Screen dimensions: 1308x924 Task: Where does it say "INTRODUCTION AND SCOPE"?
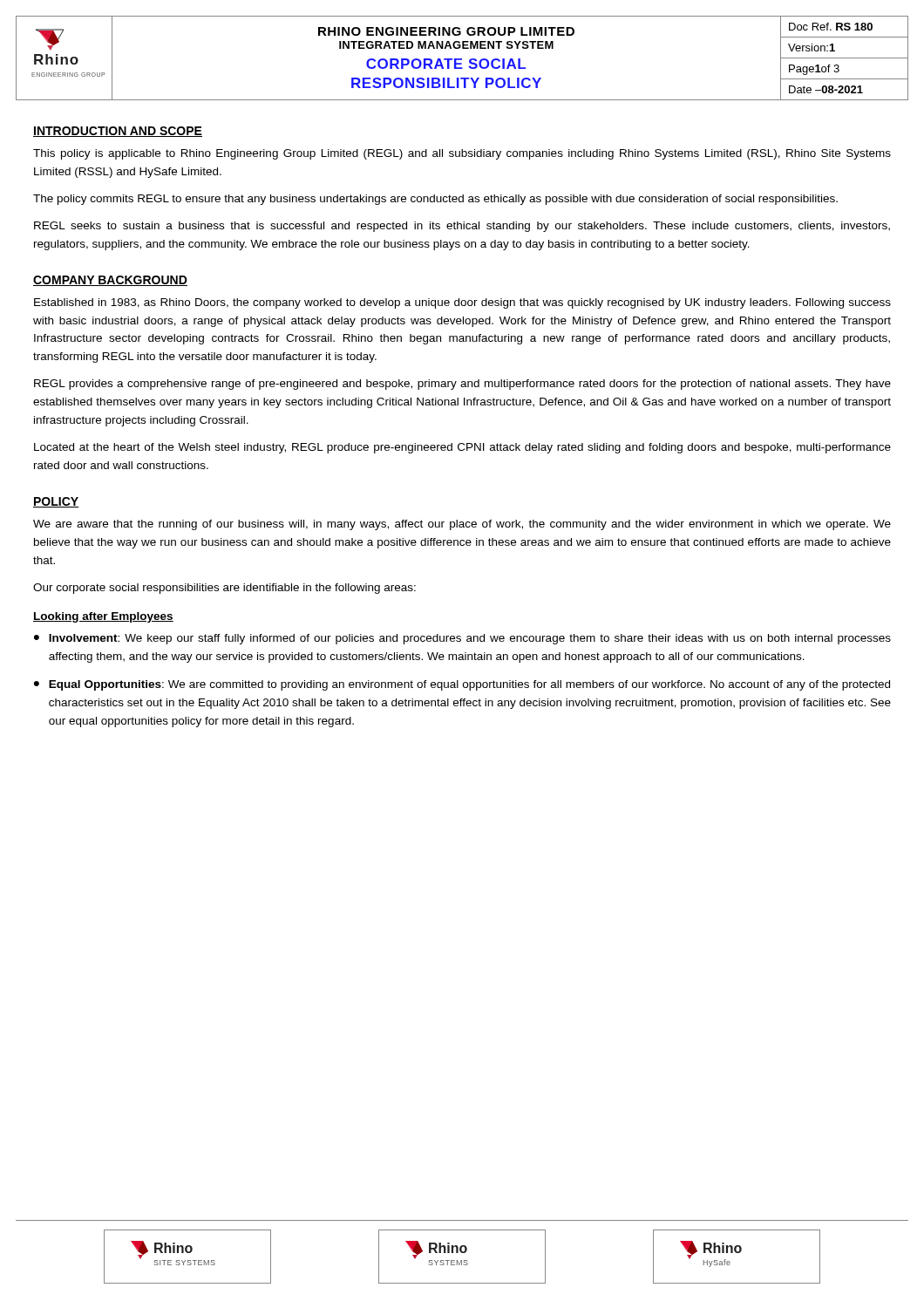(x=118, y=131)
